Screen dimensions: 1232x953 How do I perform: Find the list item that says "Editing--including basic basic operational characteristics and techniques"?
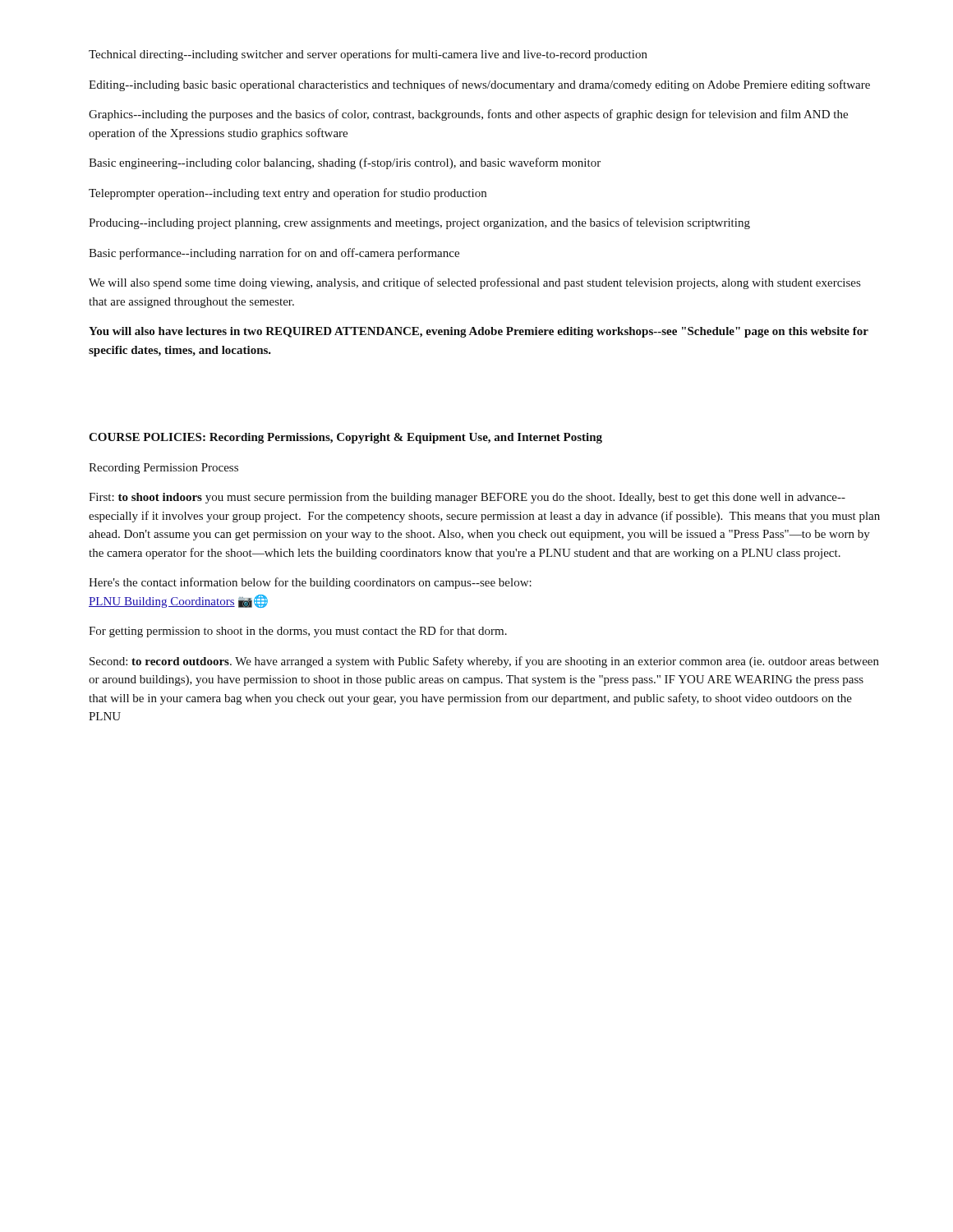pos(480,84)
